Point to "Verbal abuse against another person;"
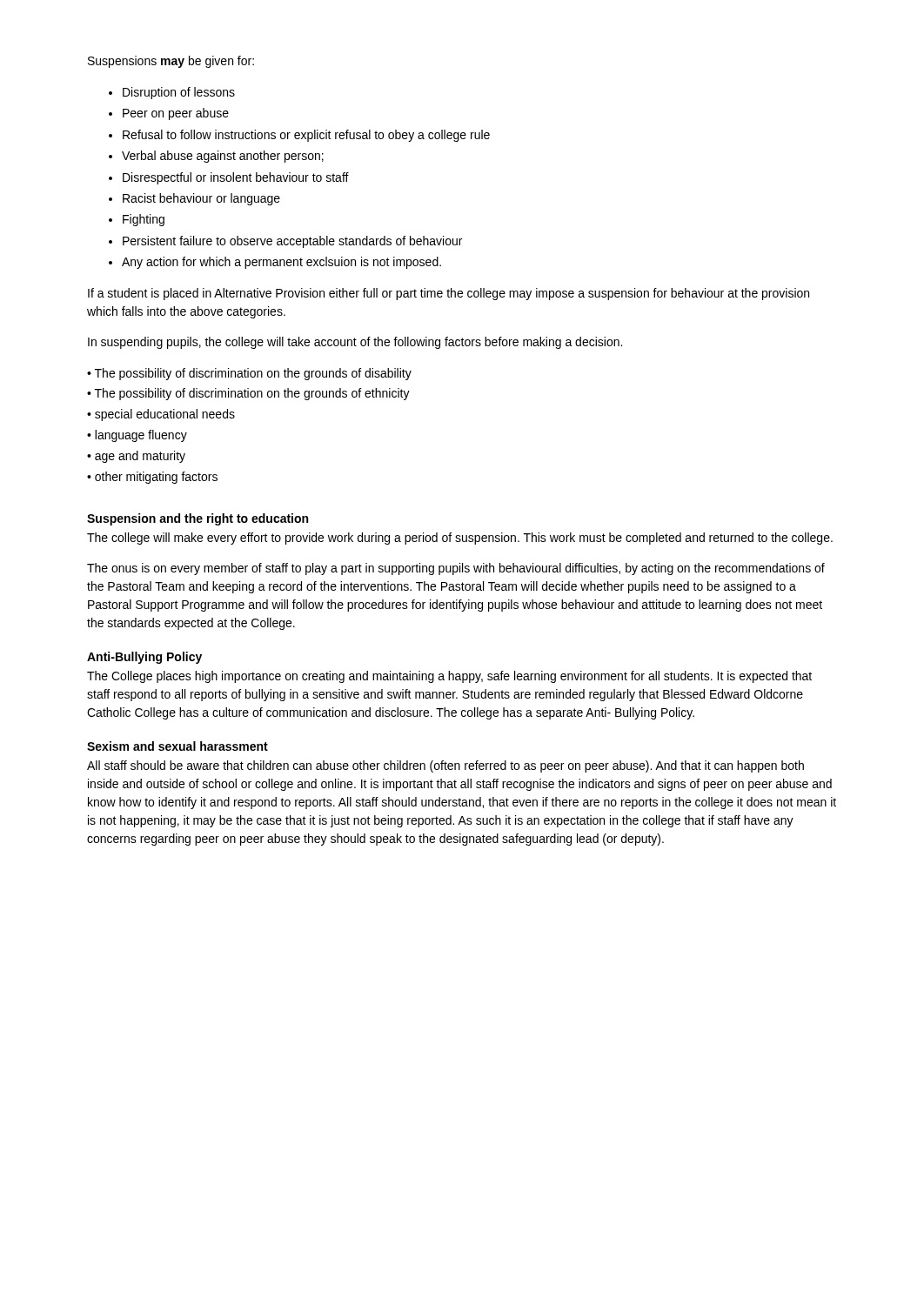924x1305 pixels. (x=223, y=157)
